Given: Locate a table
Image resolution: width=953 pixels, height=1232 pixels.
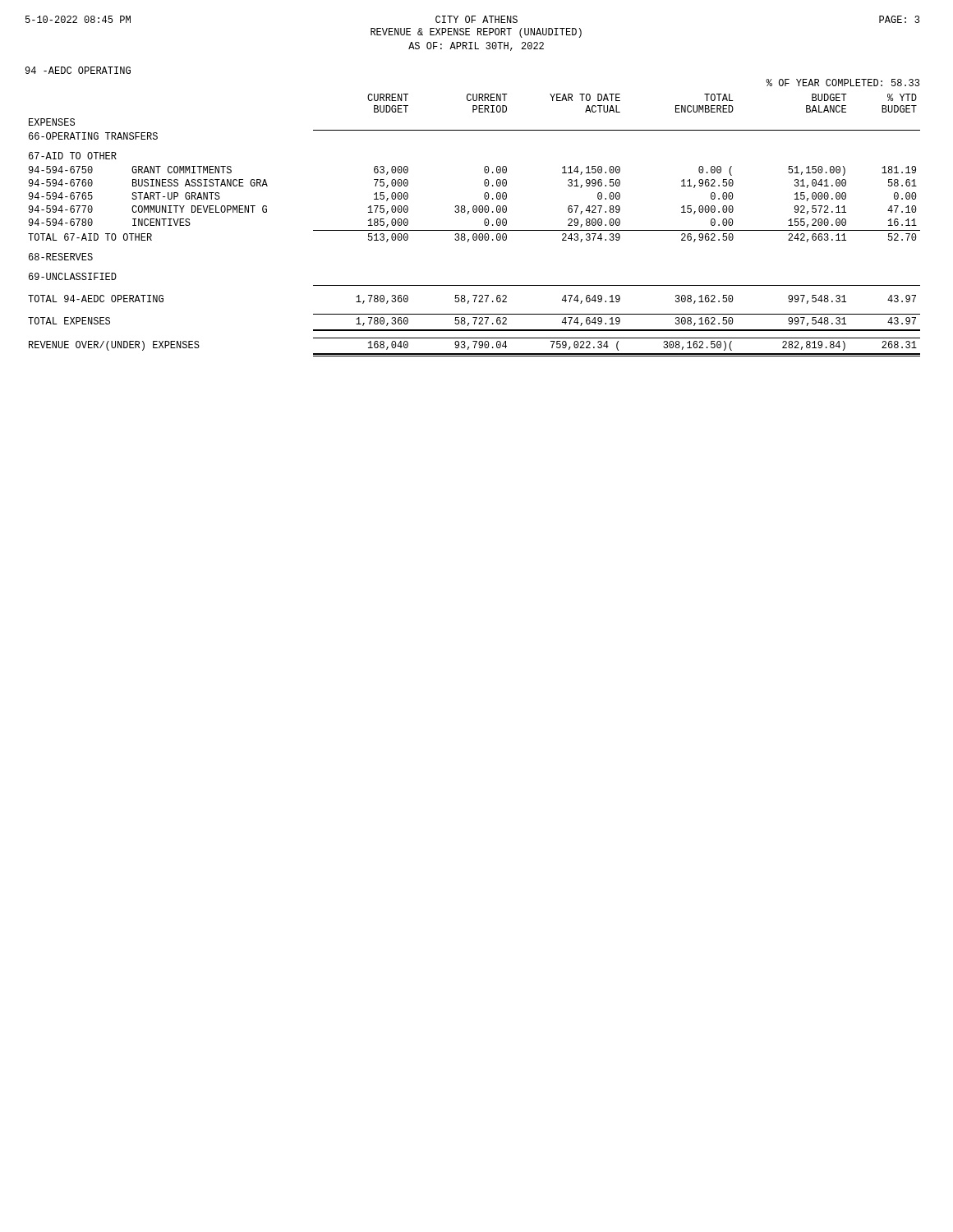Looking at the screenshot, I should (472, 224).
